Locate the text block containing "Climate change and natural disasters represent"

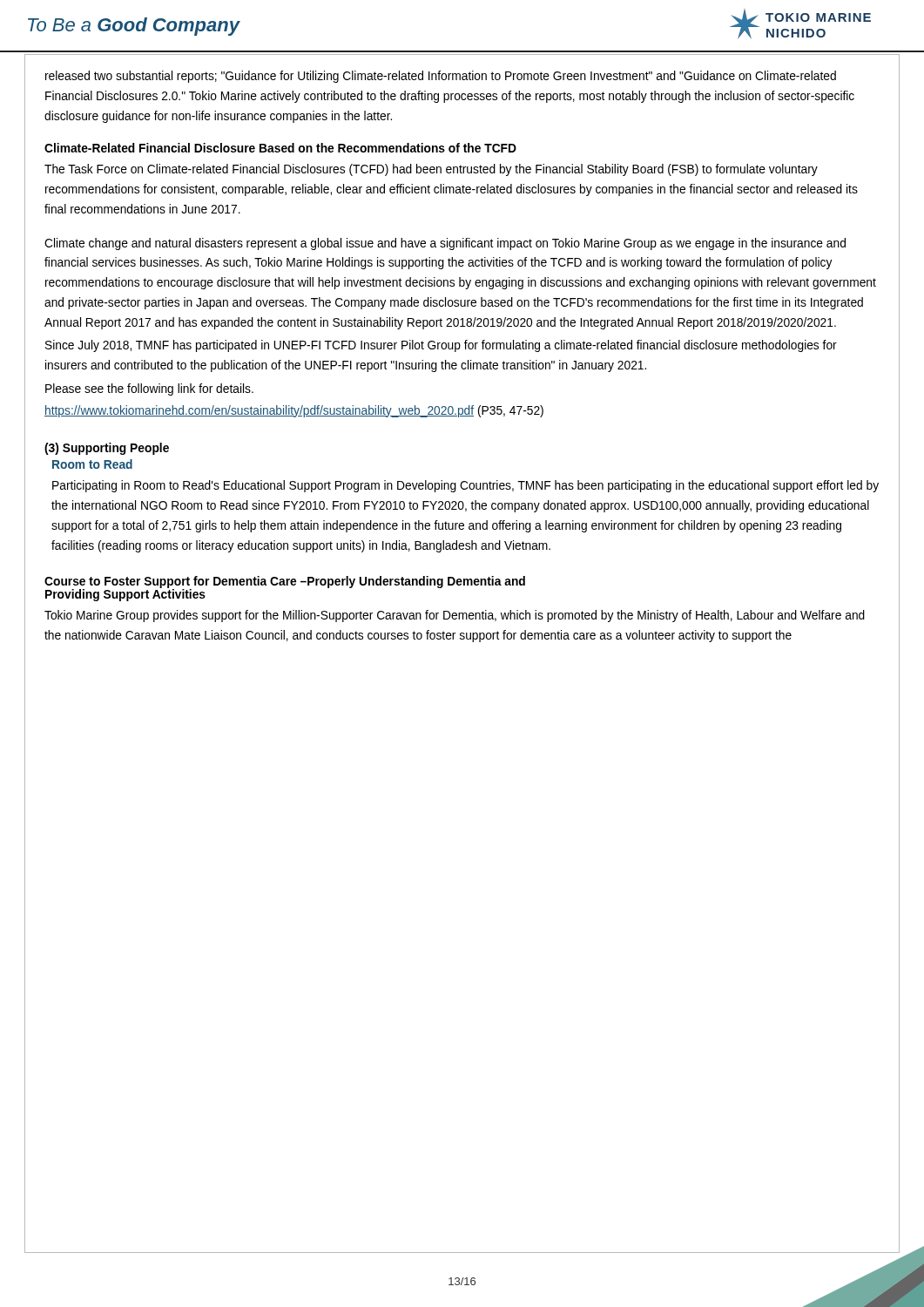(460, 283)
